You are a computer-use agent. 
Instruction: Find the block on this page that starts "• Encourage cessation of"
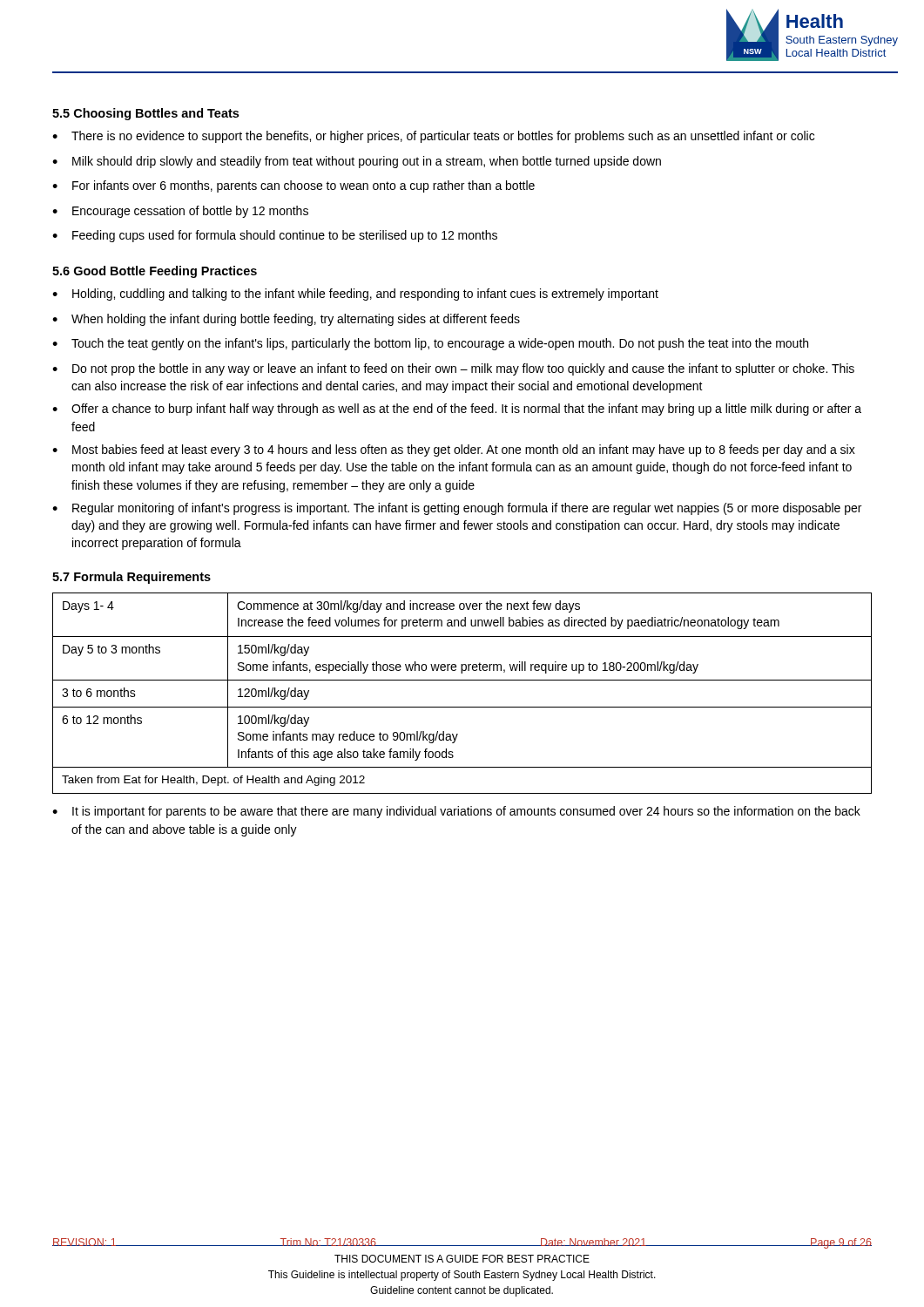click(x=180, y=212)
